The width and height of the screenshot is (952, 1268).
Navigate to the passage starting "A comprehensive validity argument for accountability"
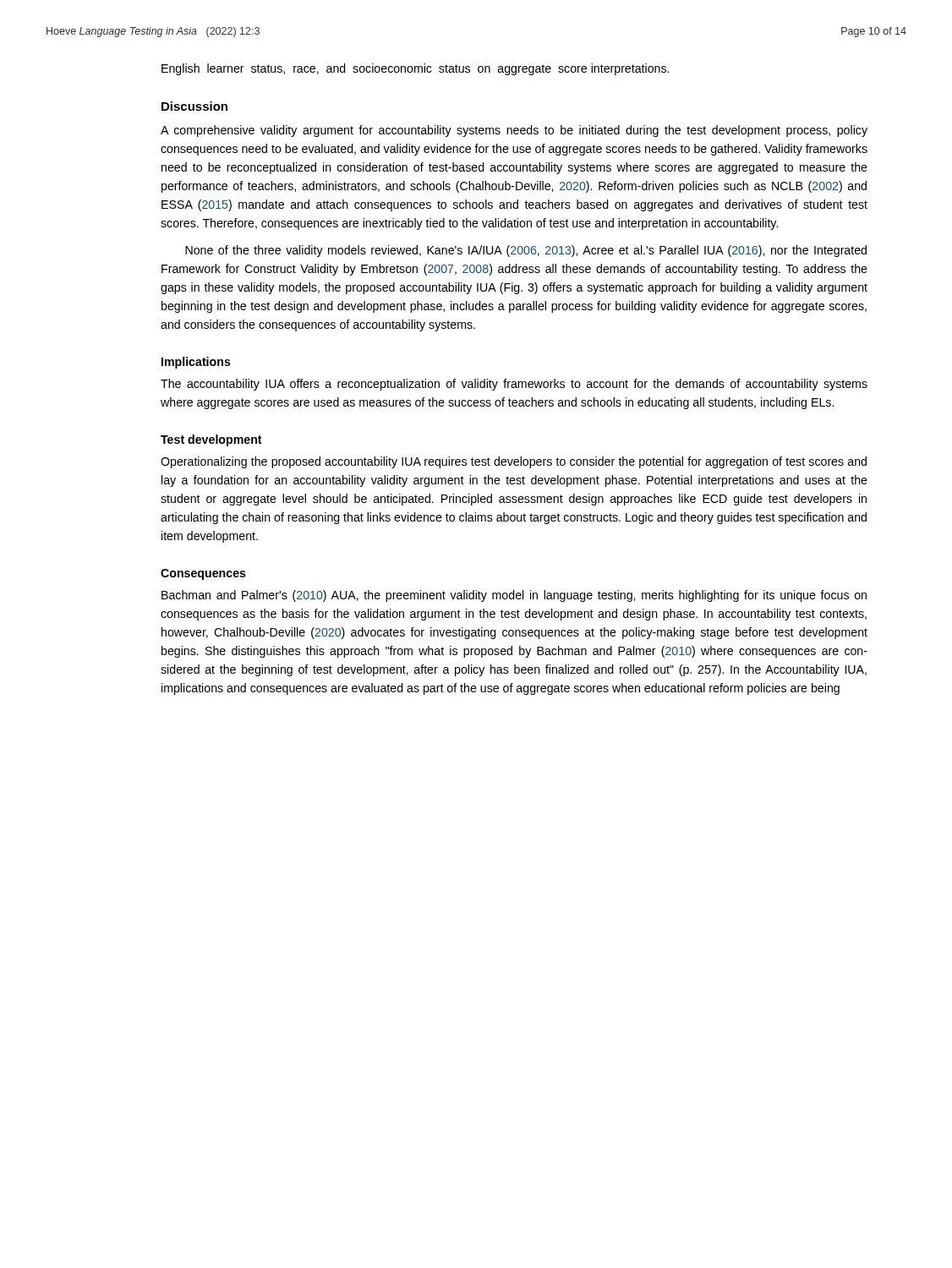(x=514, y=228)
